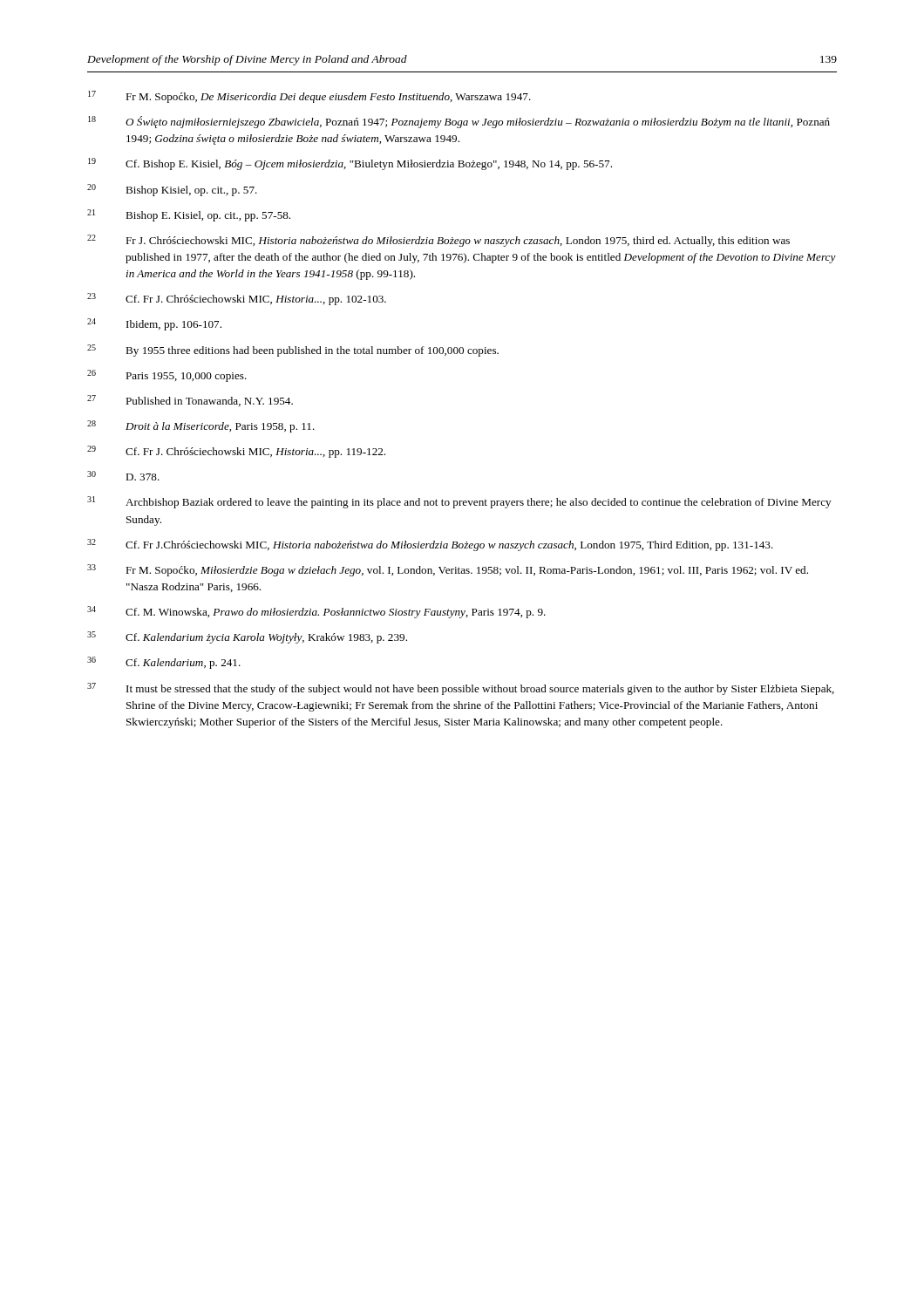Viewport: 924px width, 1308px height.
Task: Click on the footnote containing "36 Cf. Kalendarium, p. 241."
Action: pos(164,663)
